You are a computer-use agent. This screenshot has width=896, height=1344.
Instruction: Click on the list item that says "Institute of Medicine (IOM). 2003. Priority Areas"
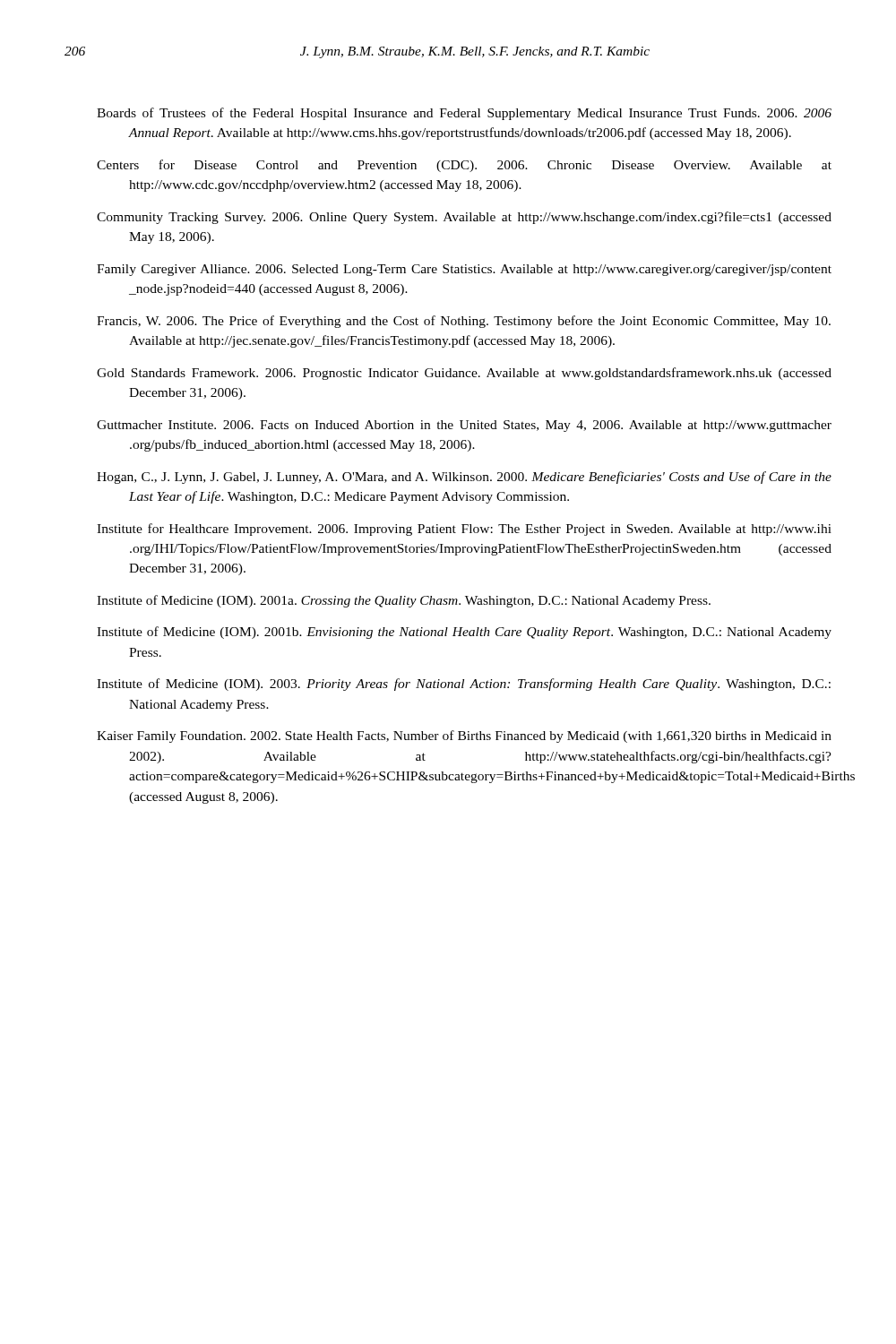(464, 694)
